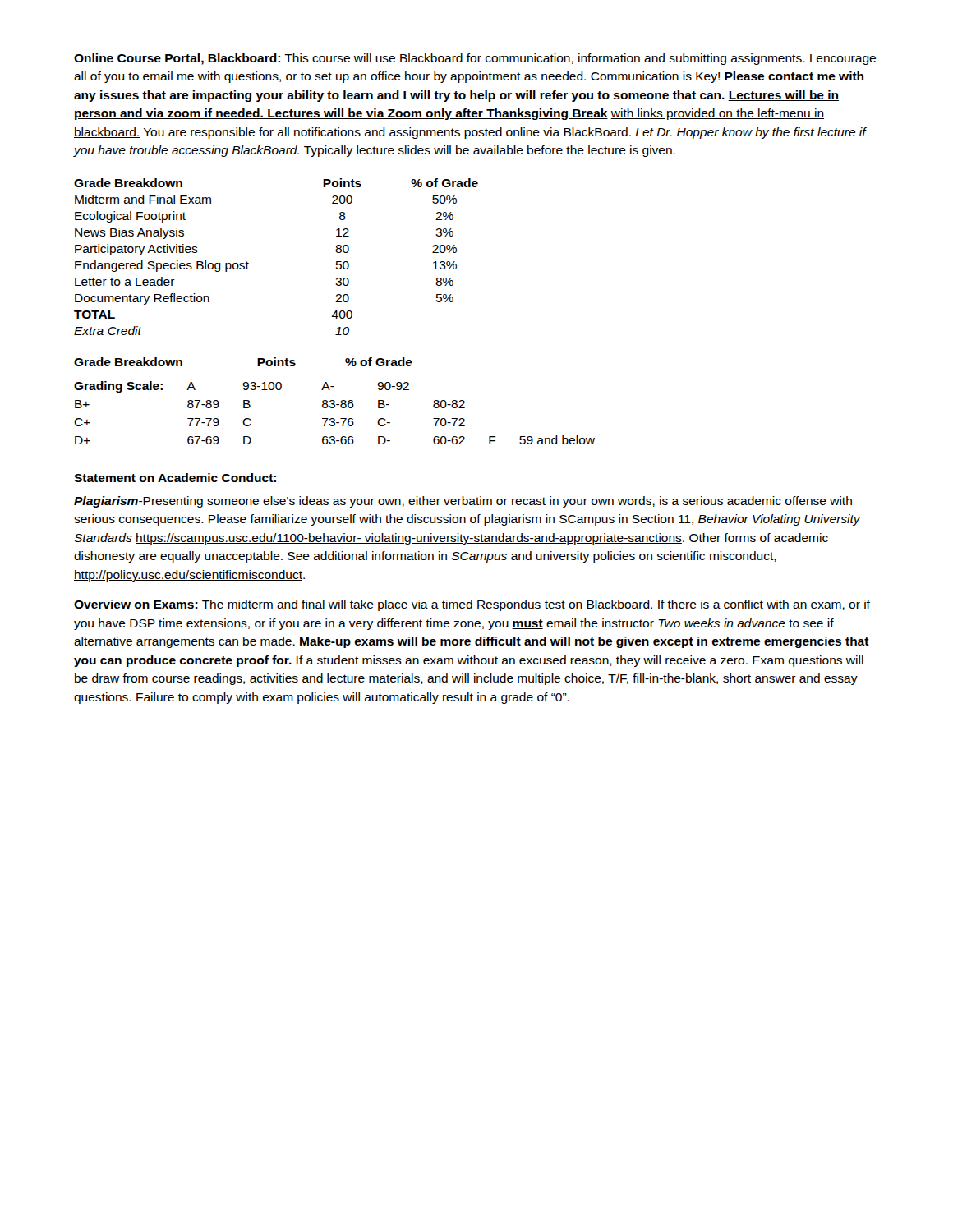Where does it say "Statement on Academic Conduct:"?
The height and width of the screenshot is (1232, 953).
[x=176, y=477]
